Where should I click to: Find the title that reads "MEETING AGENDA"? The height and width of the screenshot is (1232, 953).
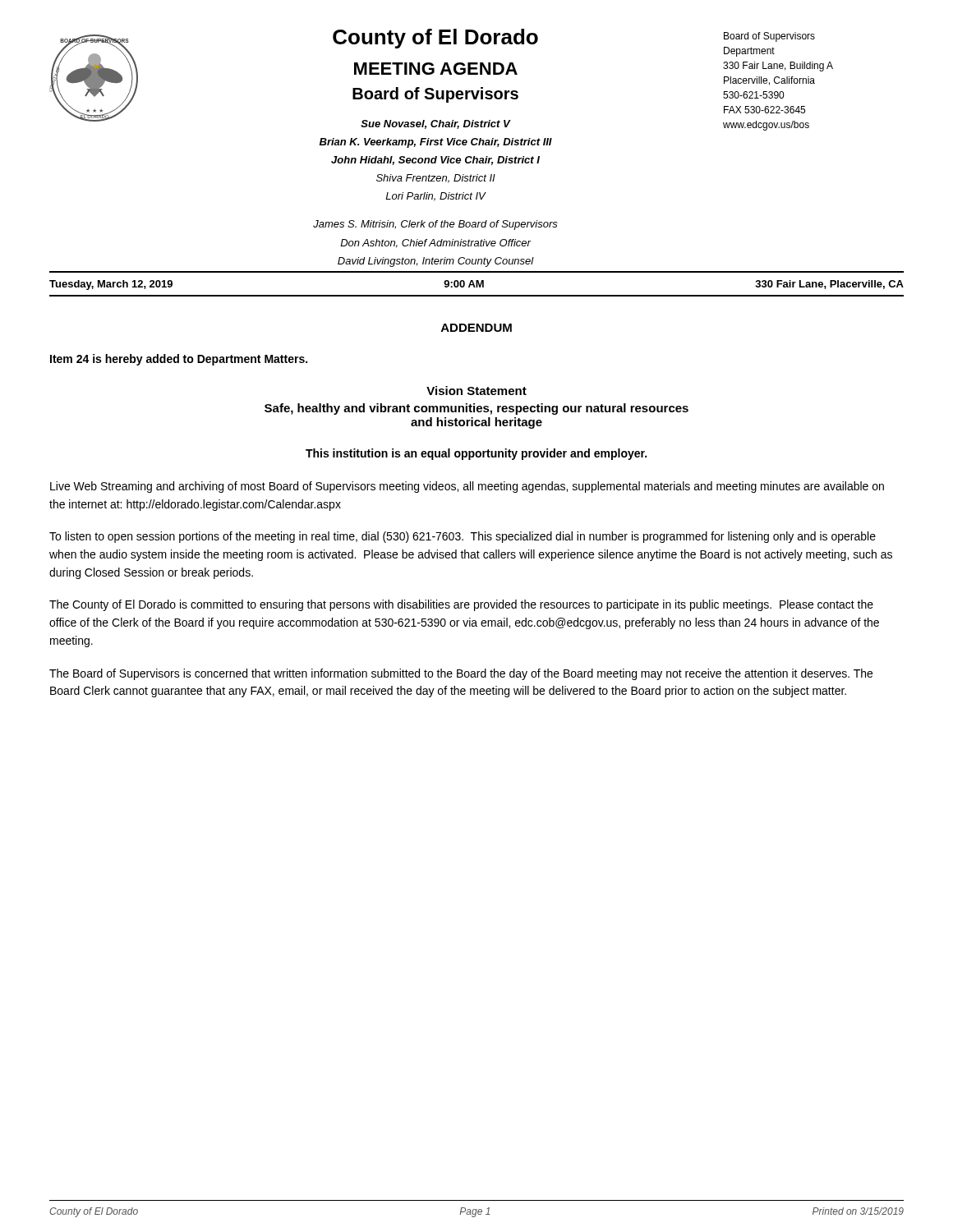[x=435, y=69]
